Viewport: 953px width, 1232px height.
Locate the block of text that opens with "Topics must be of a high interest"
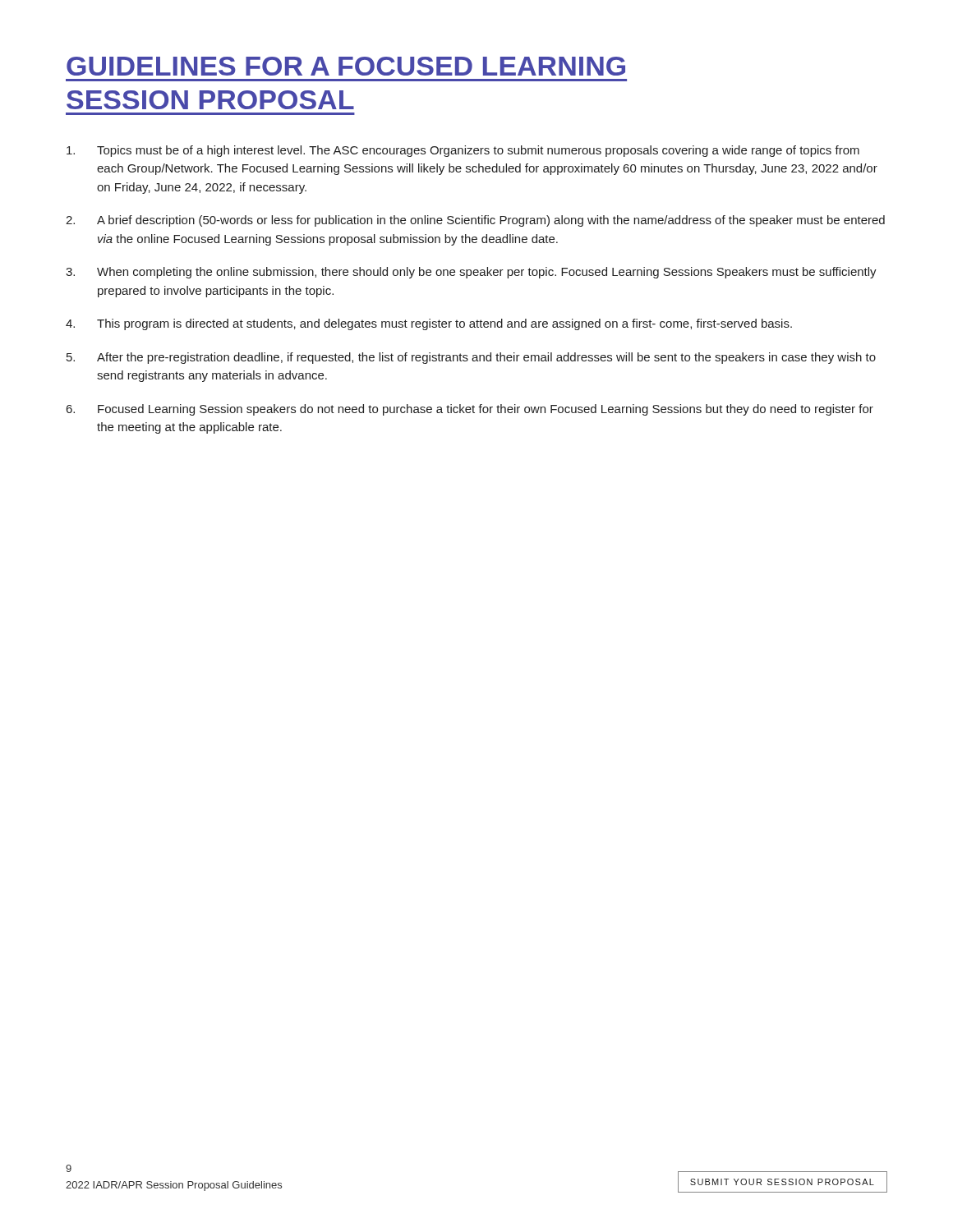click(x=476, y=169)
